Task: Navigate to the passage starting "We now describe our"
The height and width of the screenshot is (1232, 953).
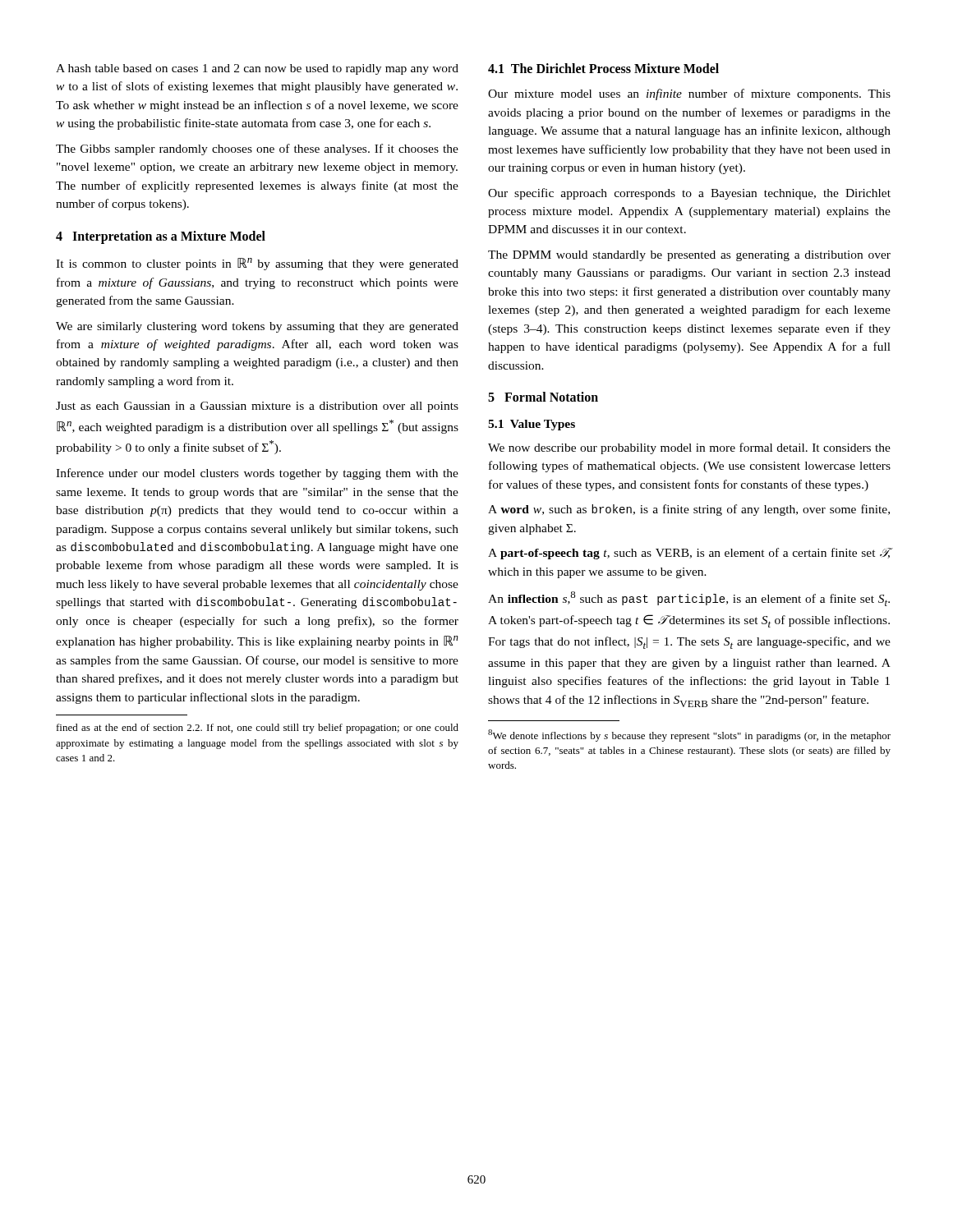Action: point(689,466)
